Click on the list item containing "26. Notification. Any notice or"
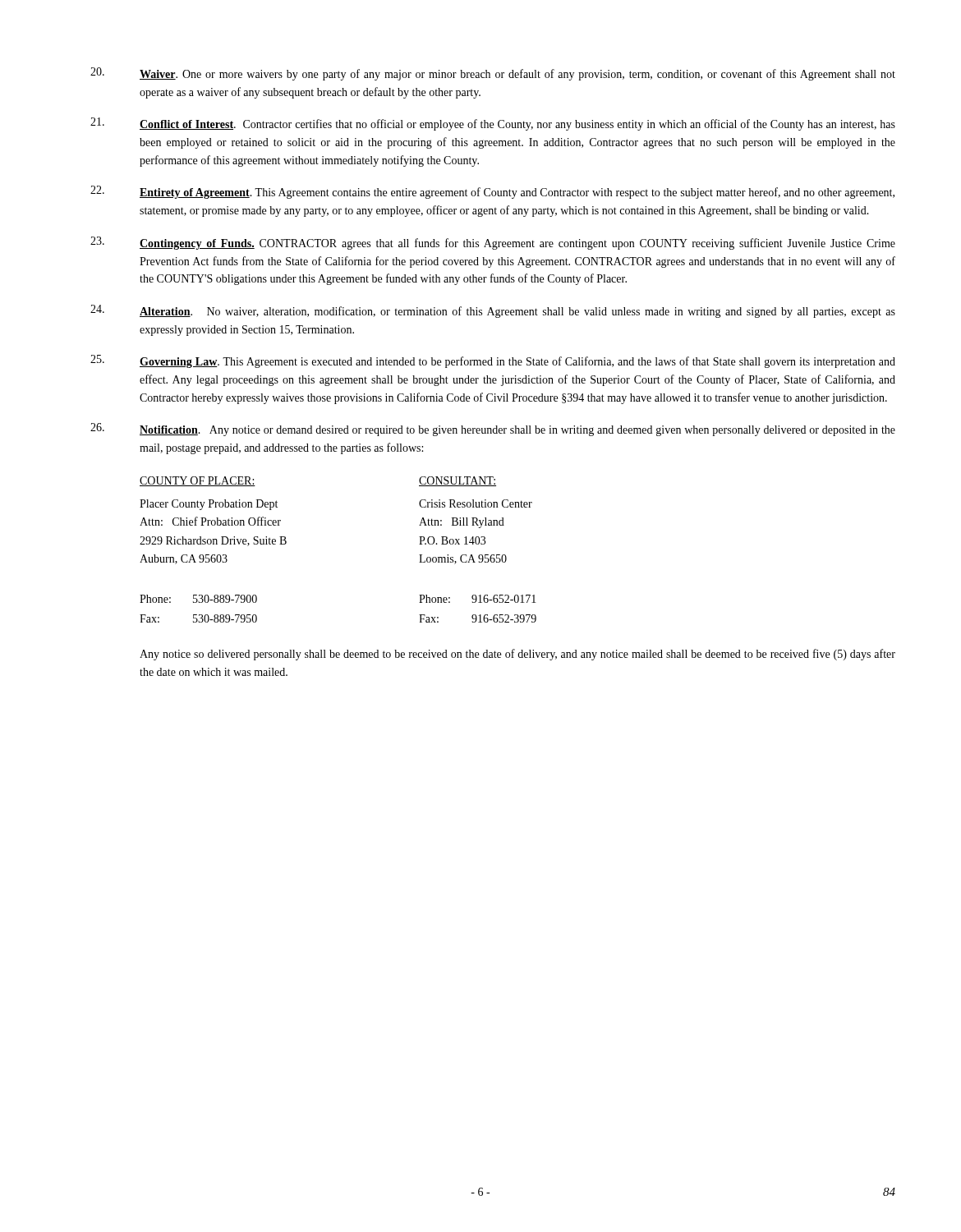Viewport: 961px width, 1232px height. (493, 439)
